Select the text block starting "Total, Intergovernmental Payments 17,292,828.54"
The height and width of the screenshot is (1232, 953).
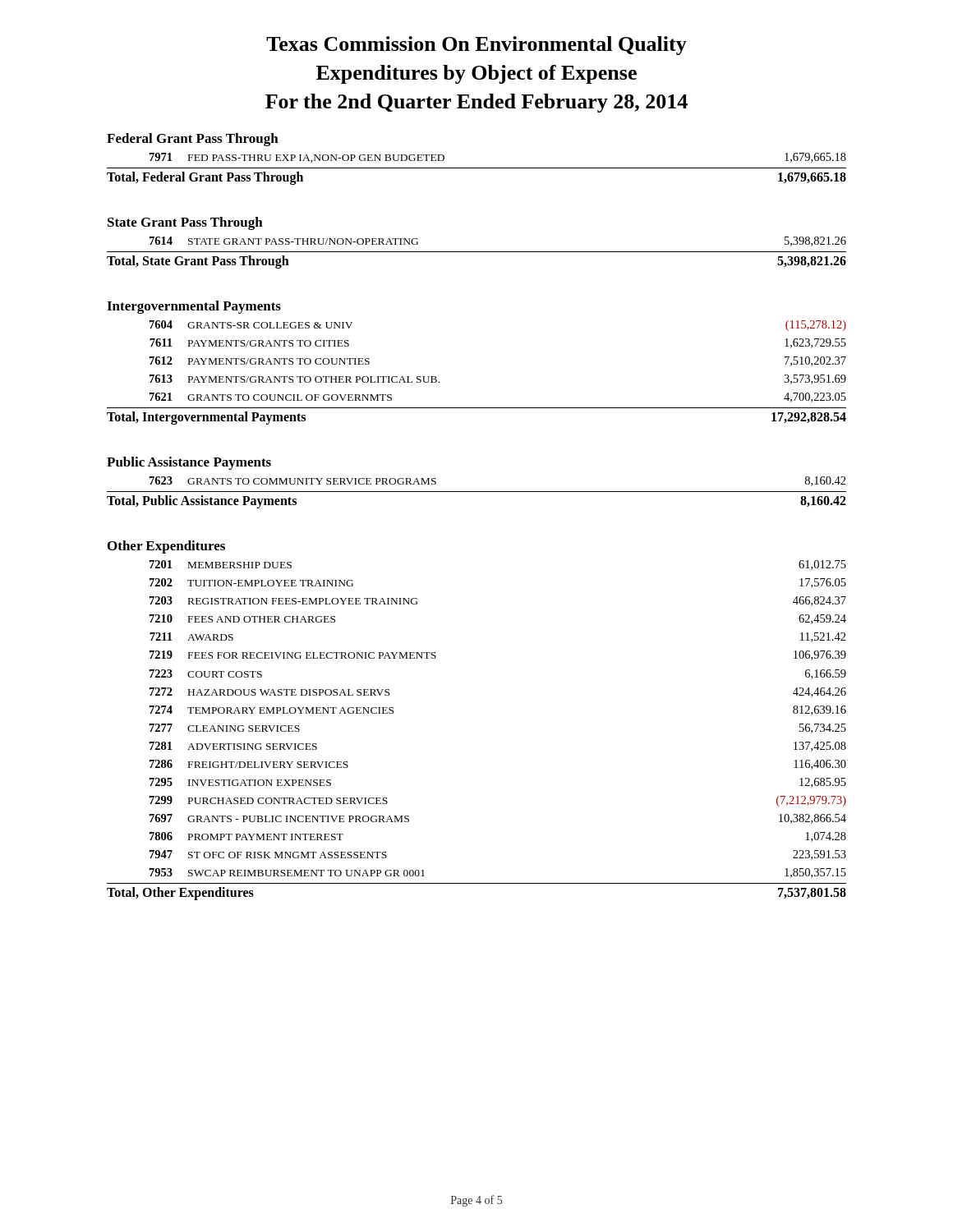tap(476, 418)
